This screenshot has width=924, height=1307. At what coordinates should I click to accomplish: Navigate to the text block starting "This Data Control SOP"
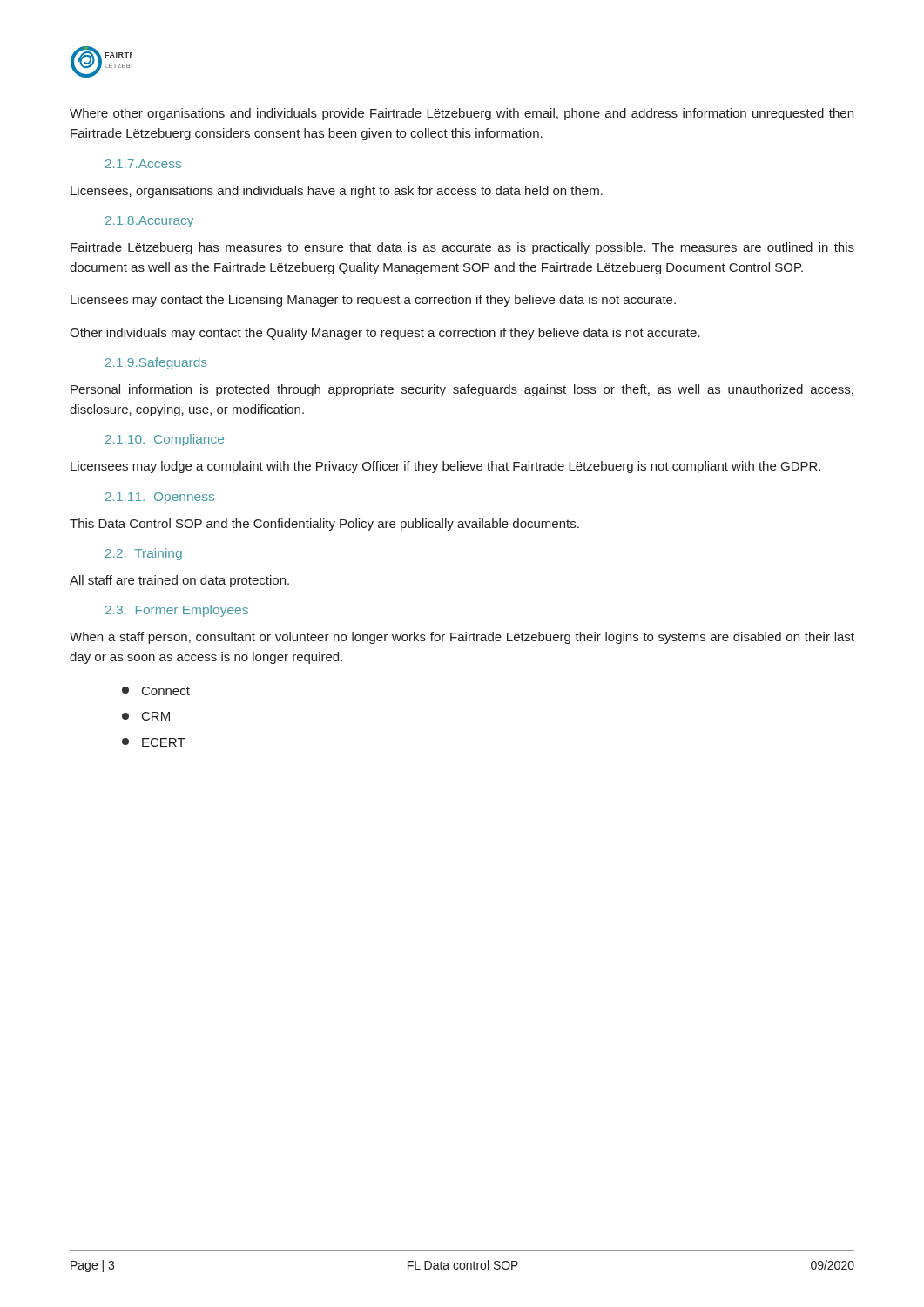(325, 523)
